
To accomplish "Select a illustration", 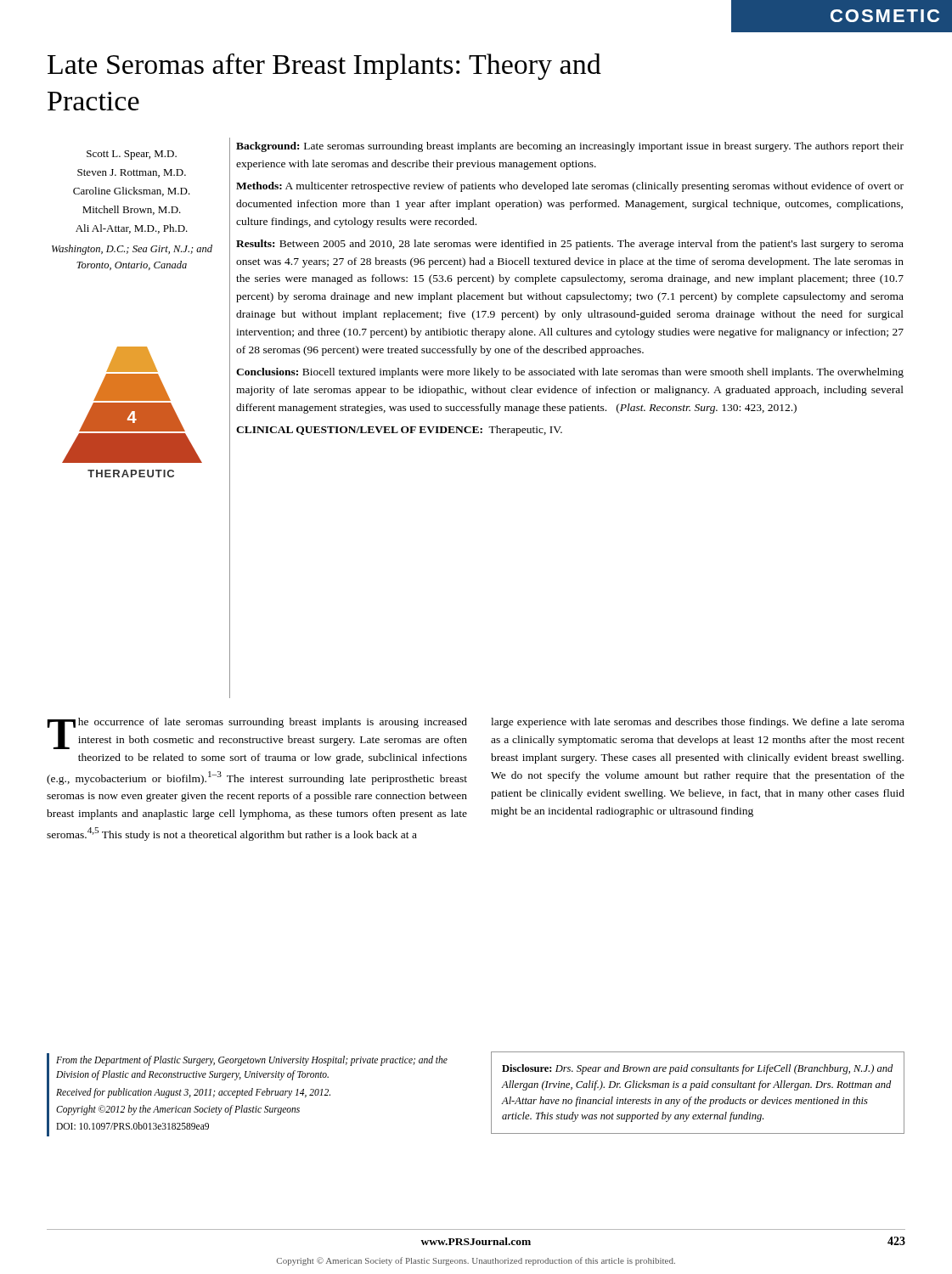I will pos(132,407).
